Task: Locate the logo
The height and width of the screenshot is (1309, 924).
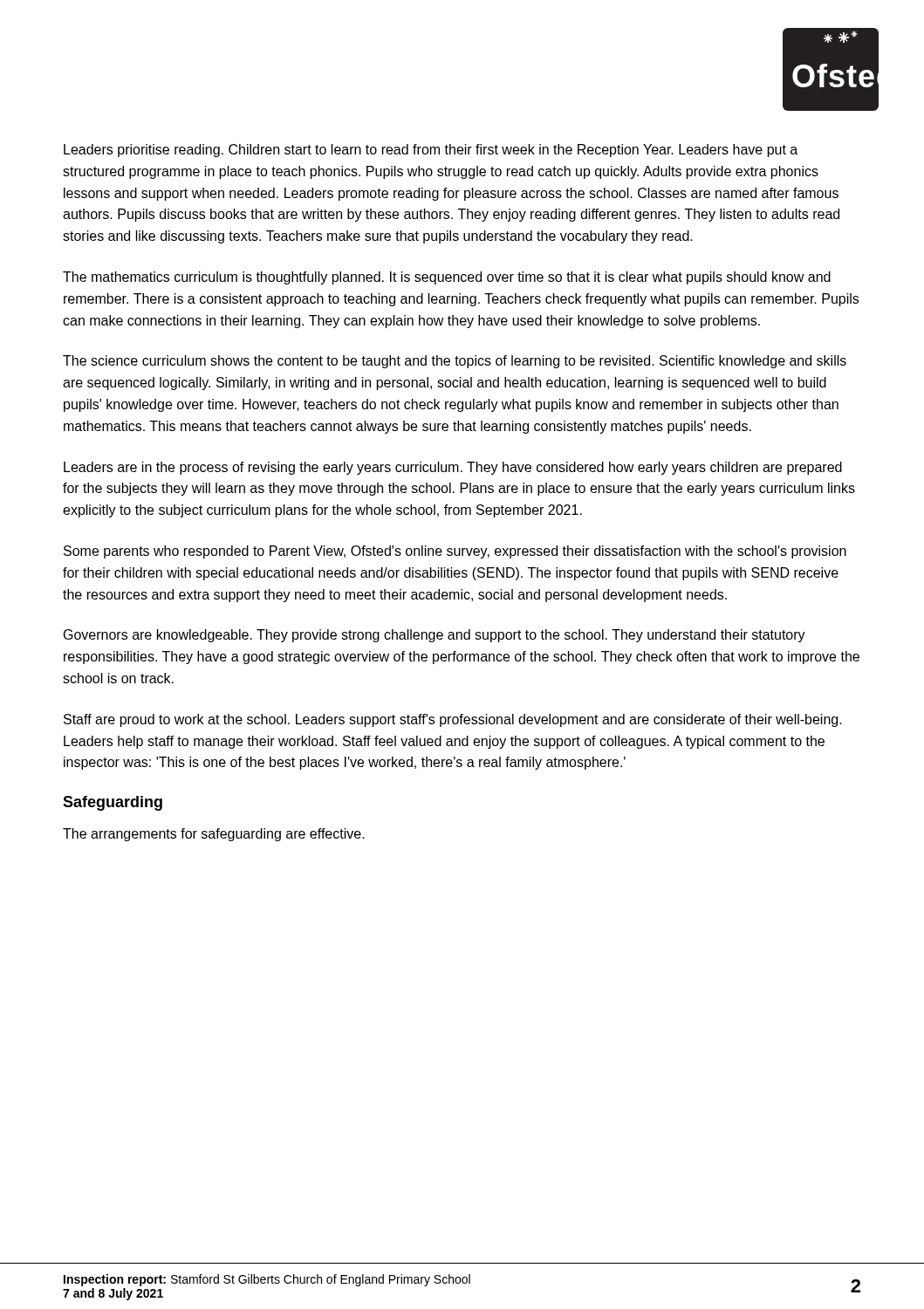Action: click(831, 69)
